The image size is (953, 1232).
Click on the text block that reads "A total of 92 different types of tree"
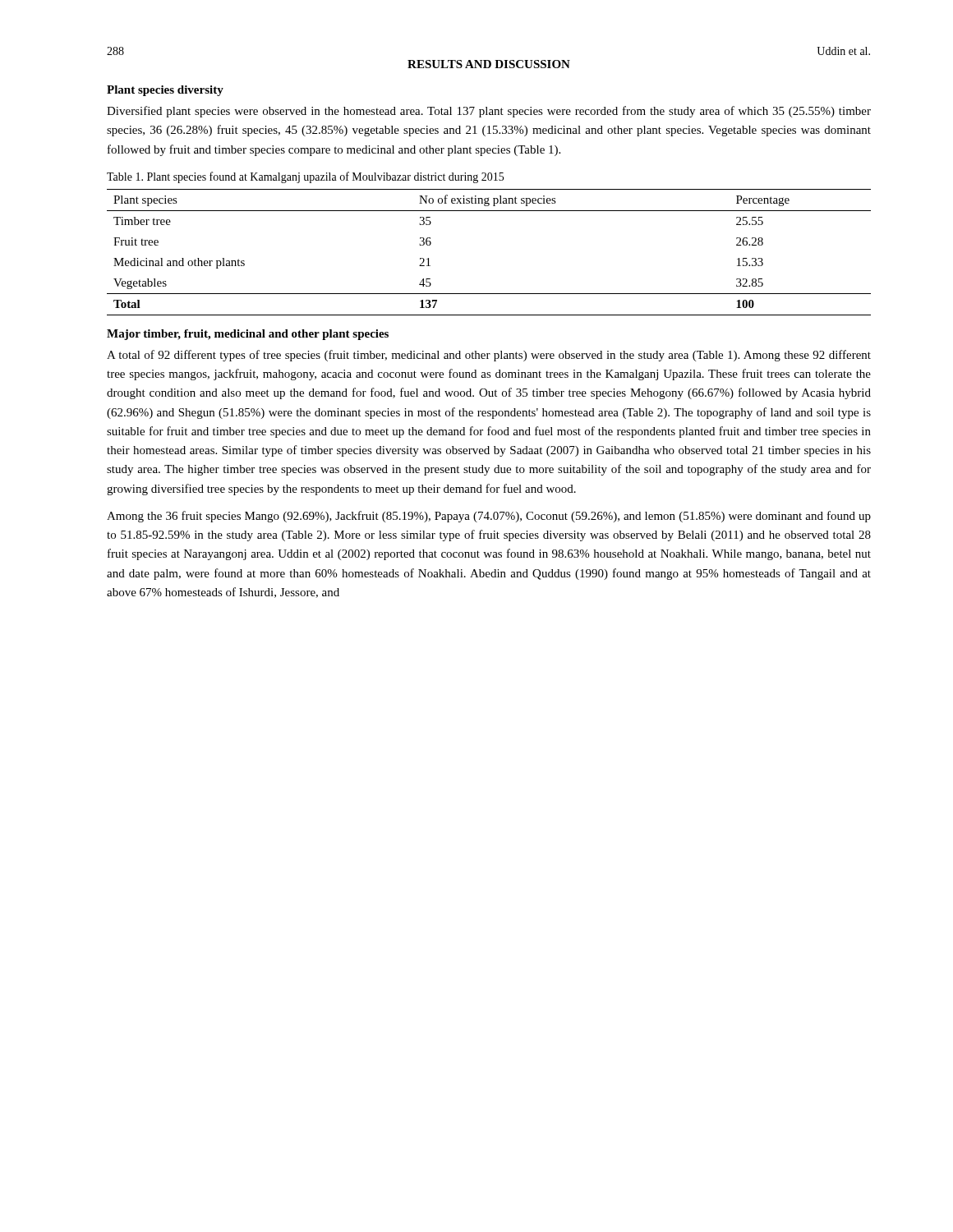point(489,421)
